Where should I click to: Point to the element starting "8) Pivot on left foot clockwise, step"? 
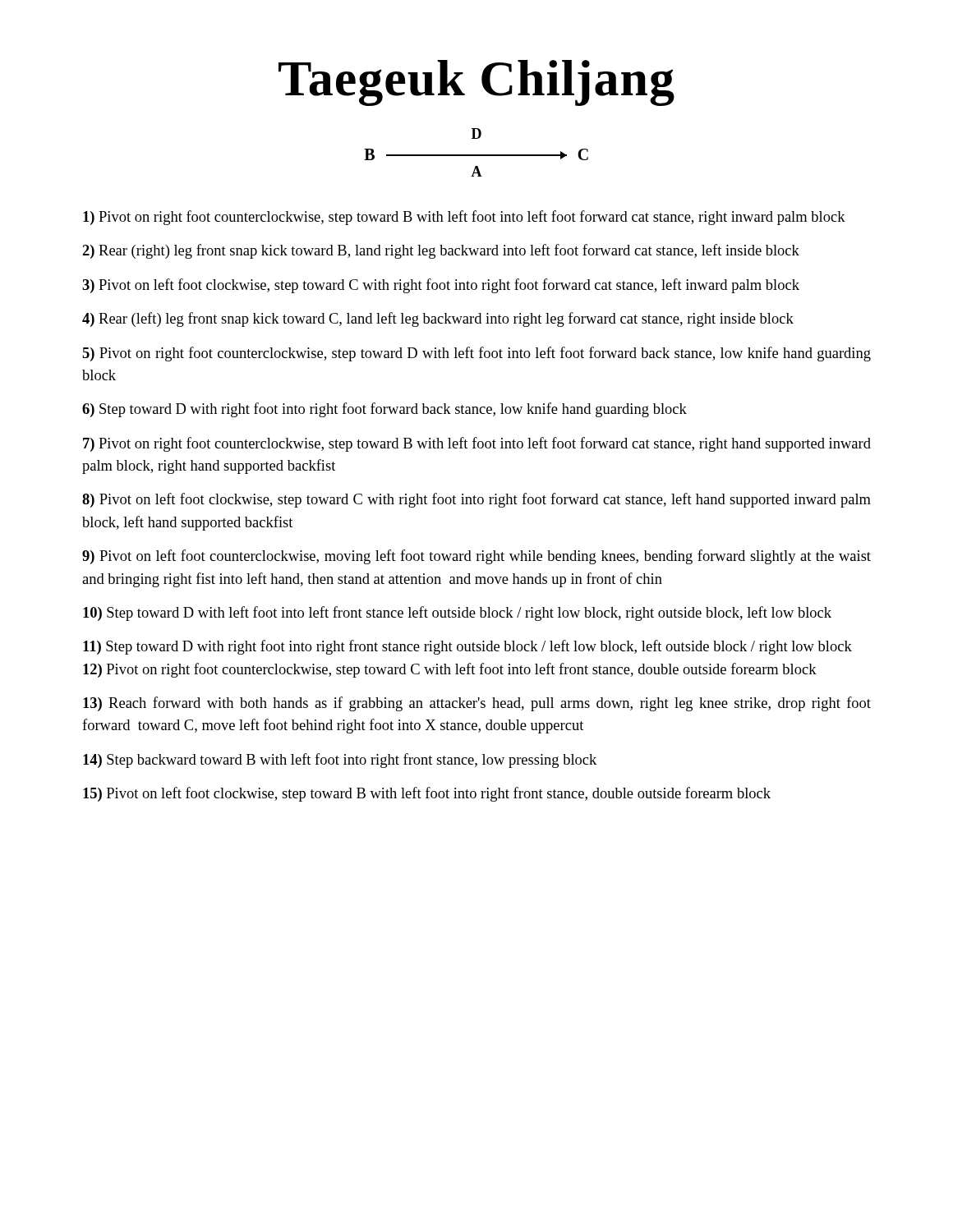point(476,511)
